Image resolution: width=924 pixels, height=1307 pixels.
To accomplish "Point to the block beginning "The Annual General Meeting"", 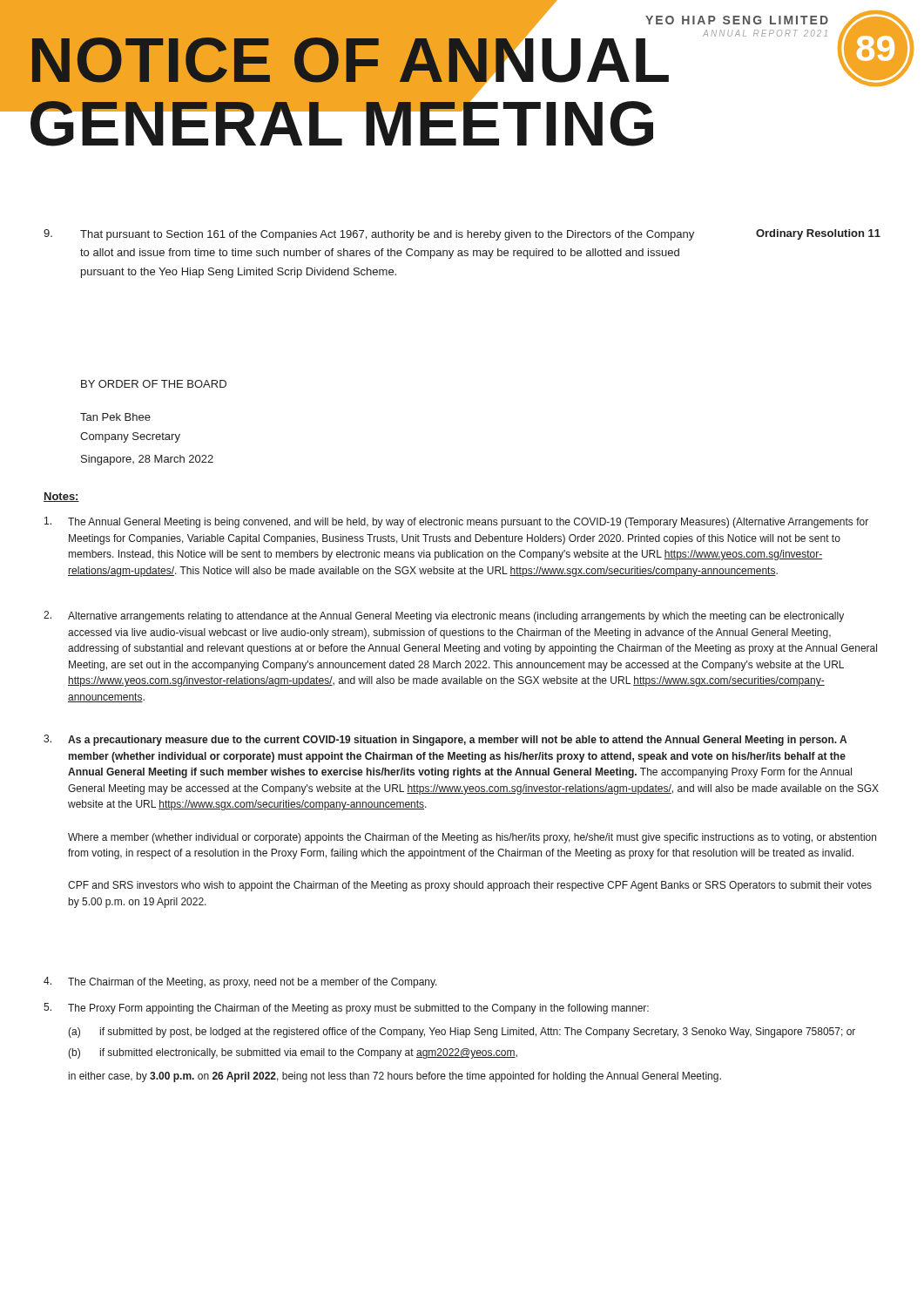I will point(462,546).
